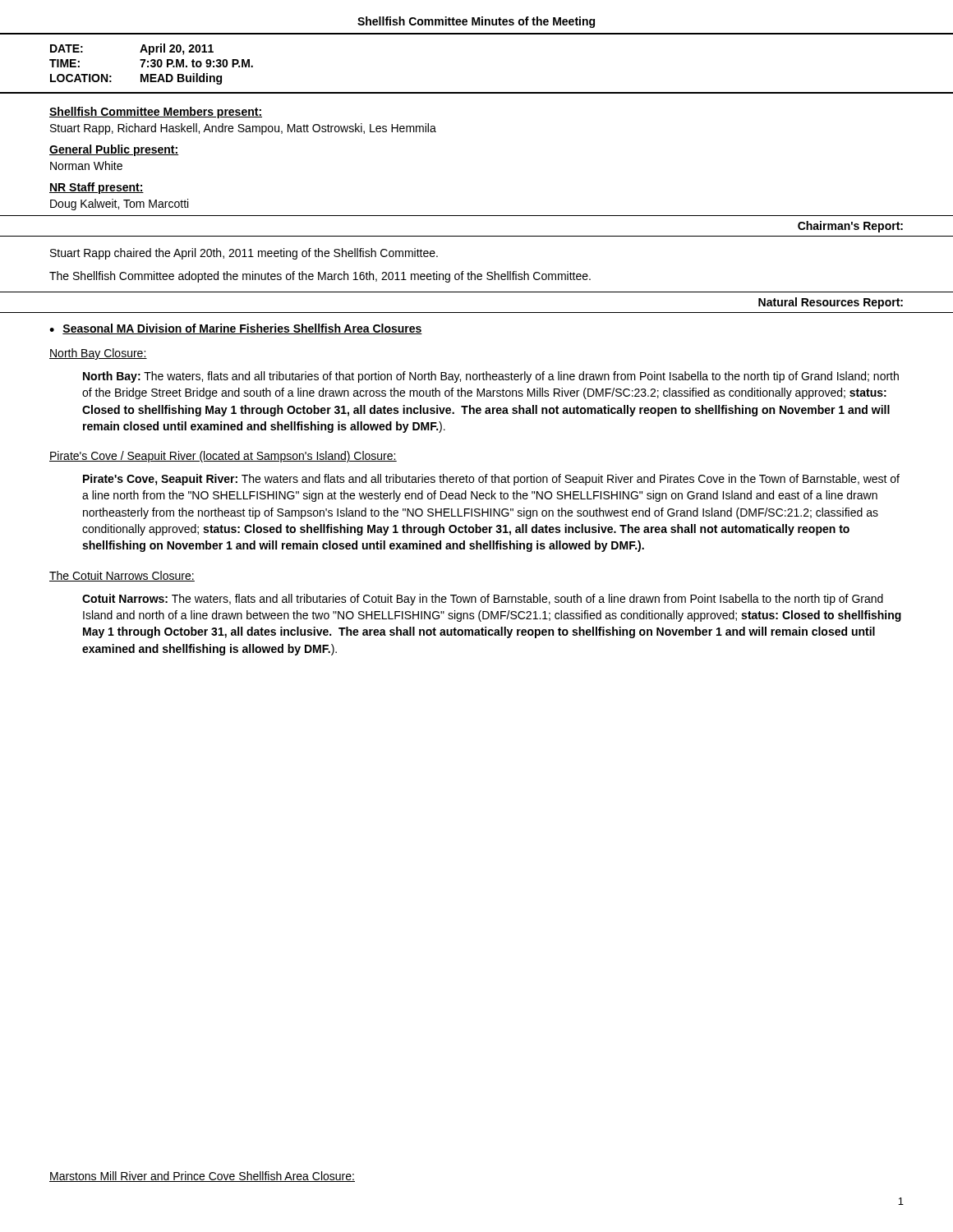Viewport: 953px width, 1232px height.
Task: Click where it says "Doug Kalweit, Tom Marcotti"
Action: click(x=476, y=204)
